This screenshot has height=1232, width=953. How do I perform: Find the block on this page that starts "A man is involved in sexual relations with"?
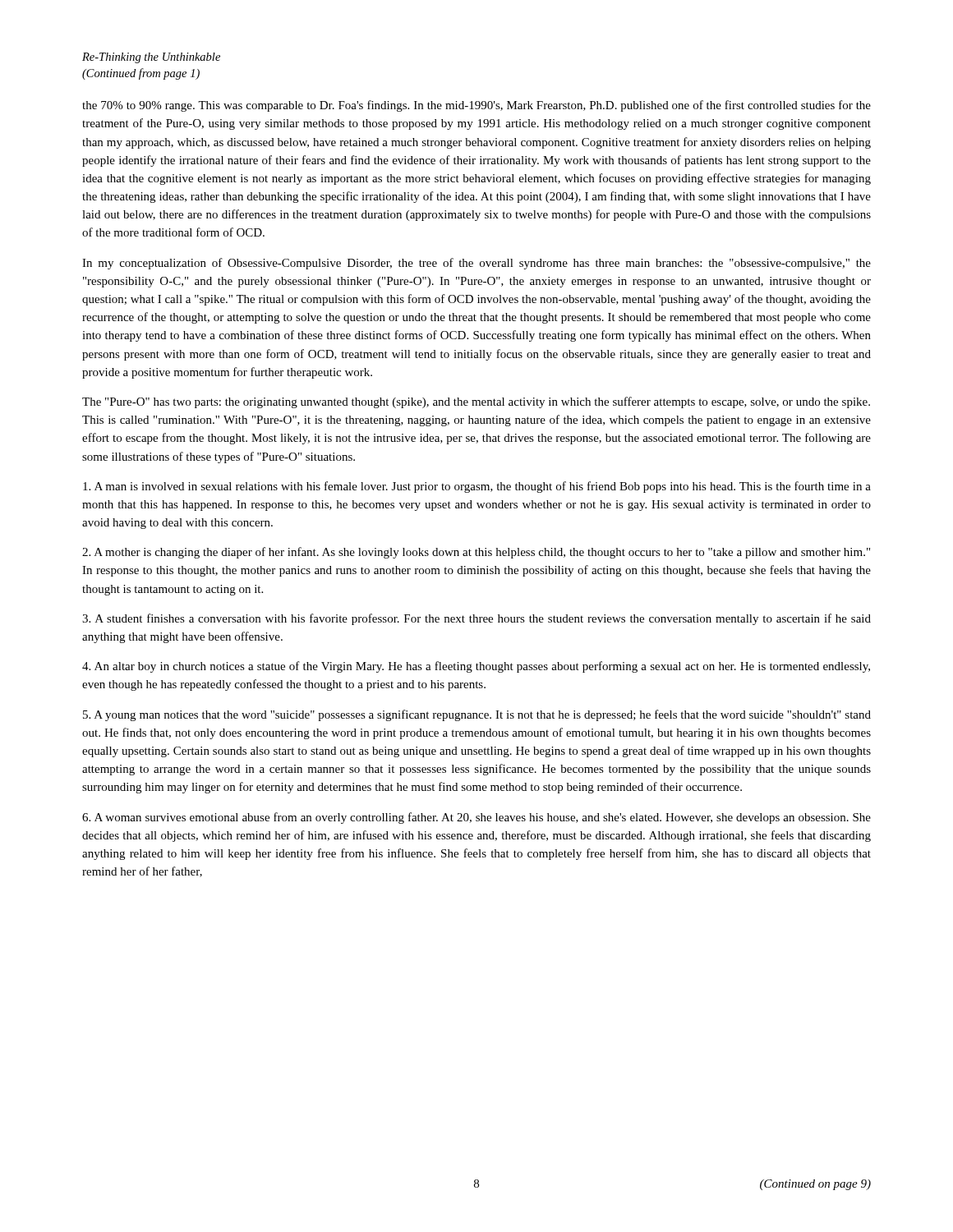tap(476, 504)
